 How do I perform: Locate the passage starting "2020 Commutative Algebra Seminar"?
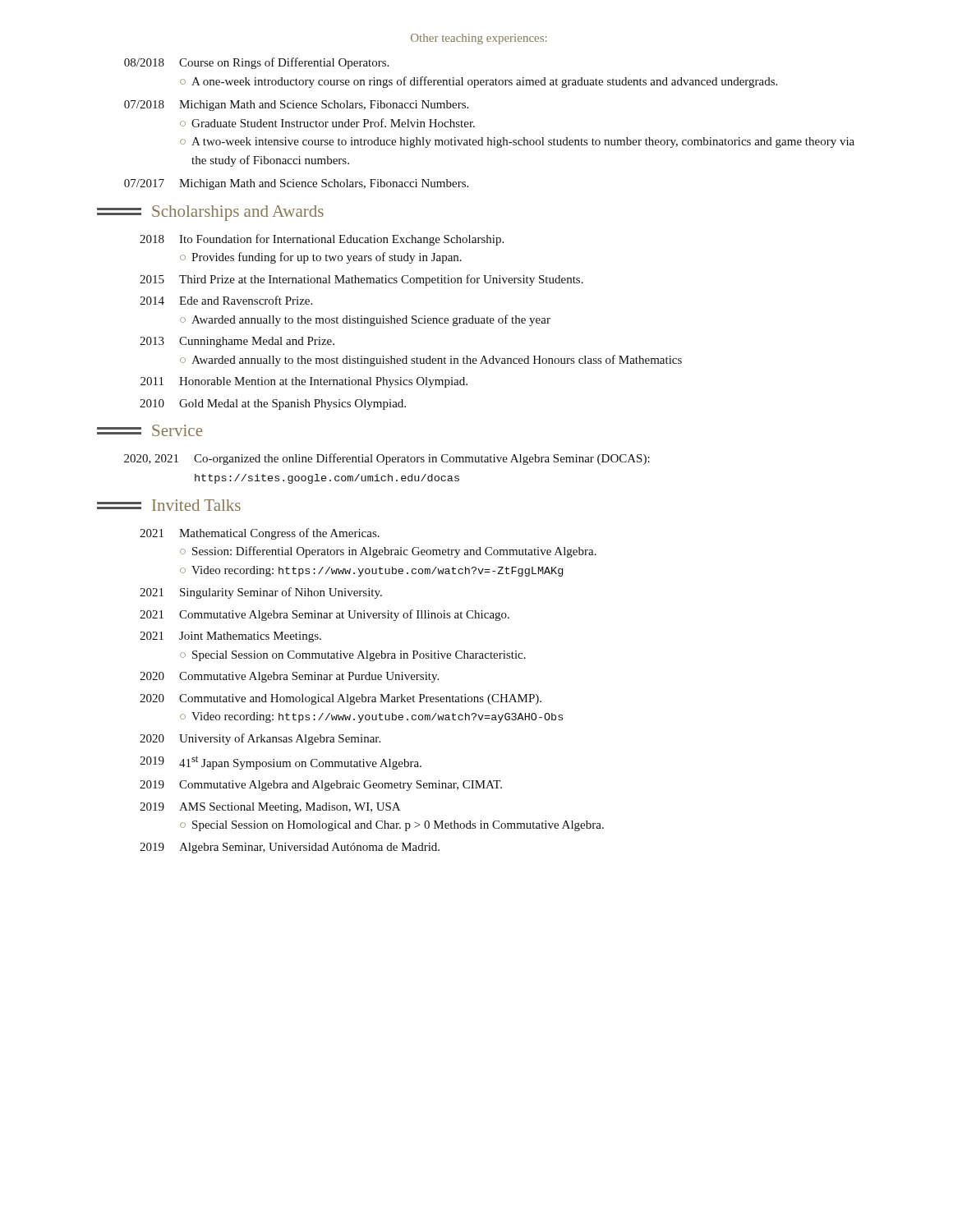coord(289,677)
